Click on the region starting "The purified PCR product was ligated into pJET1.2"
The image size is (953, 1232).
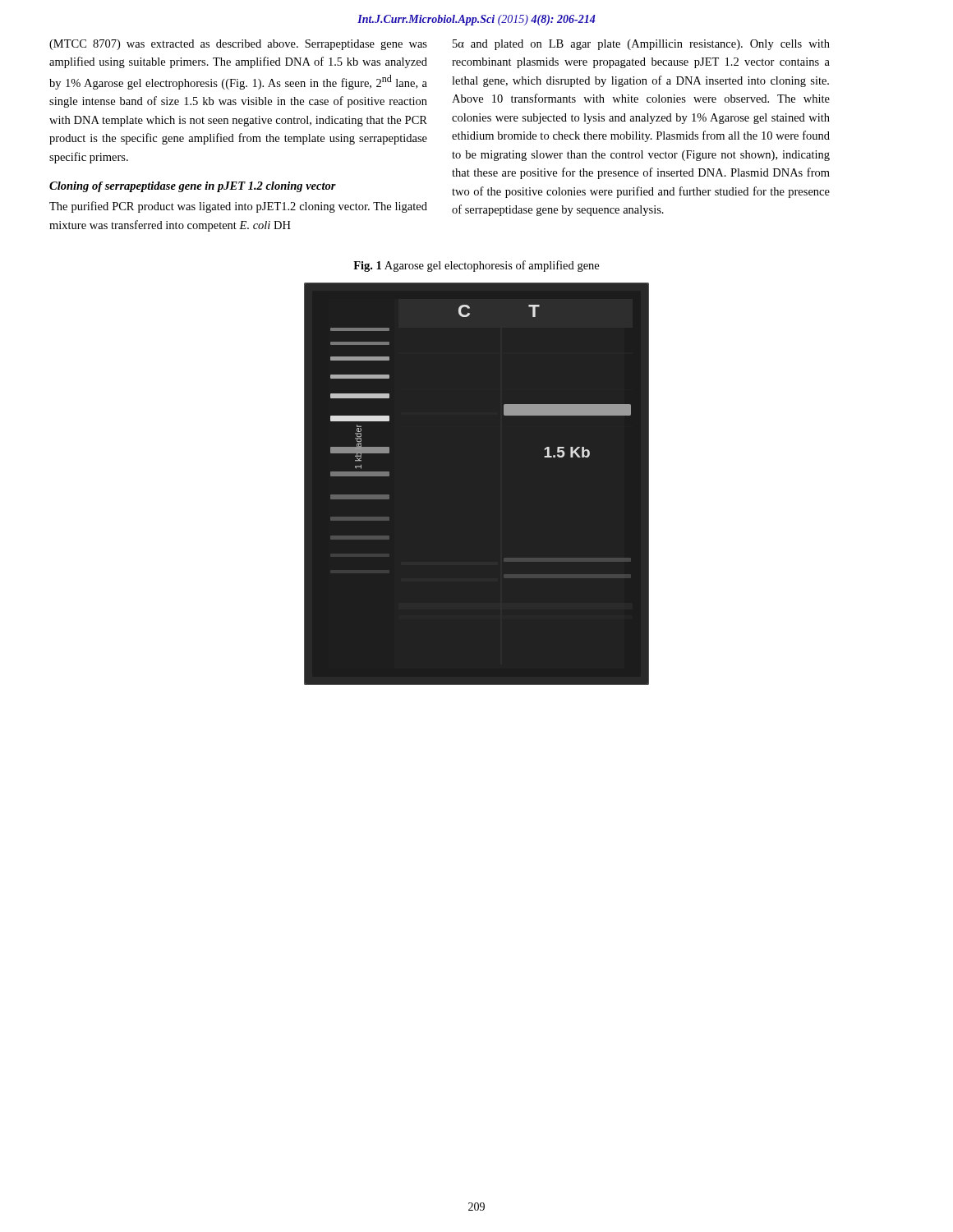238,216
